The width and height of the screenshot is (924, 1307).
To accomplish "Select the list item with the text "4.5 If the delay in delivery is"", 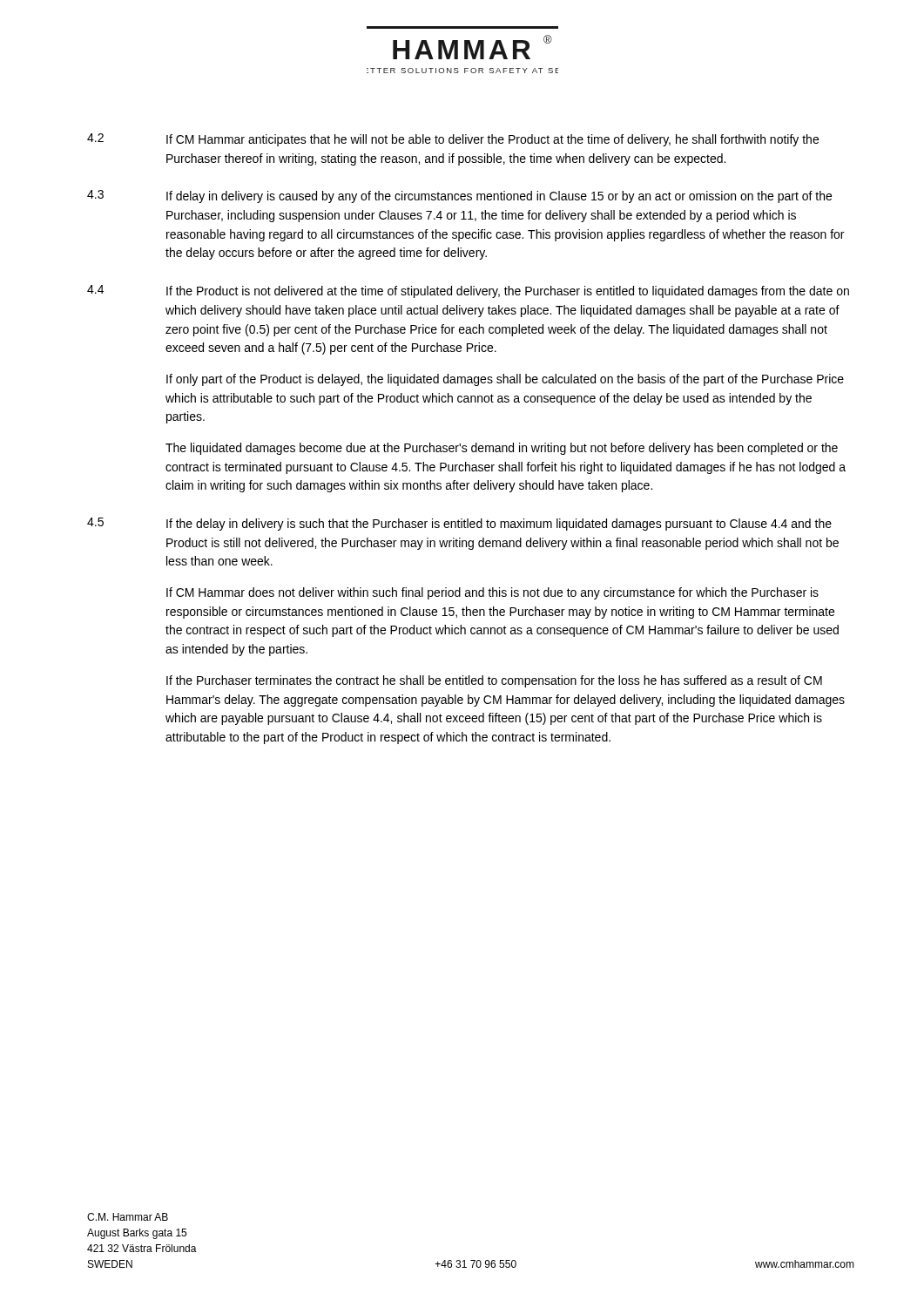I will coord(471,631).
